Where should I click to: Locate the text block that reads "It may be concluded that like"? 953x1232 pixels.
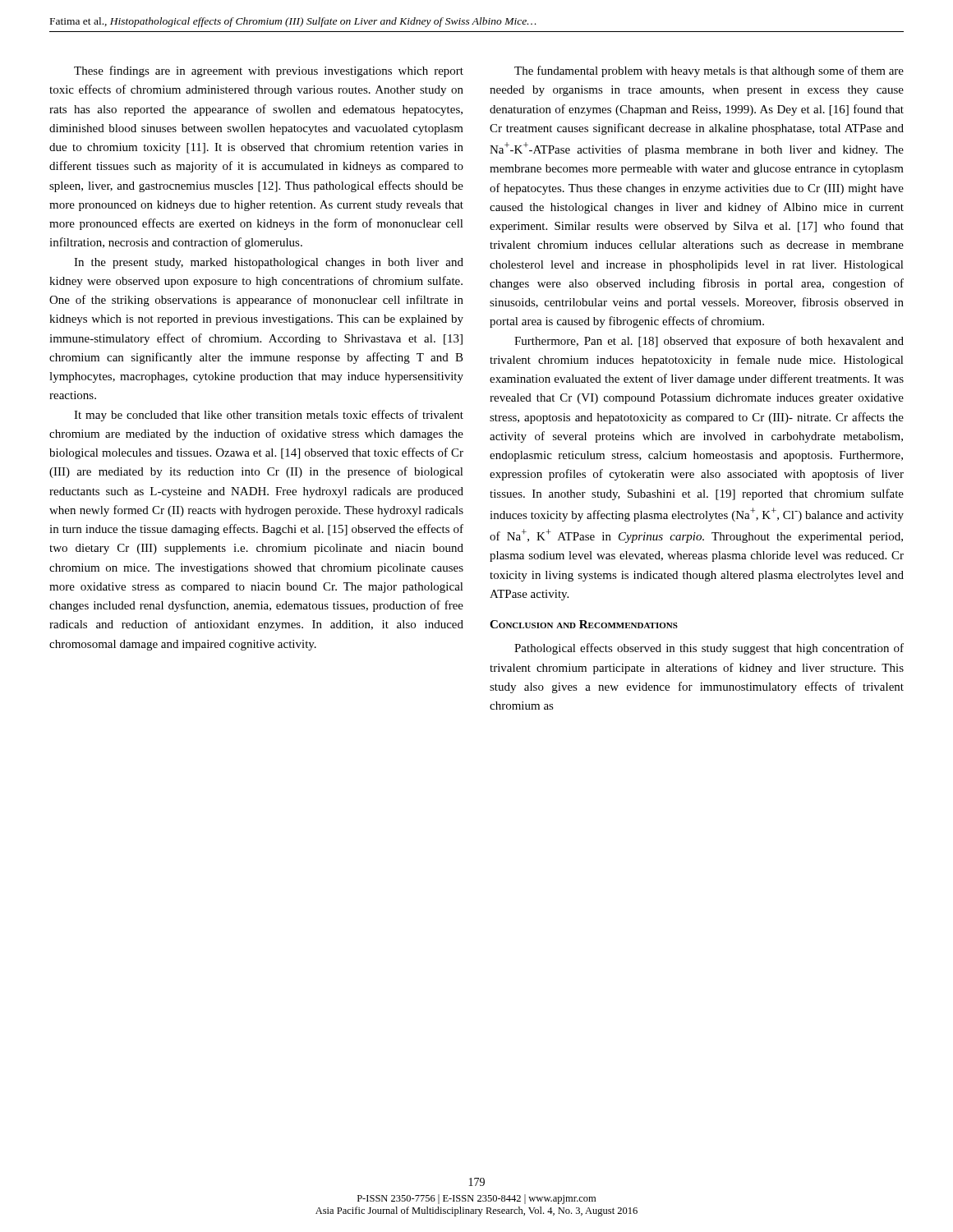click(256, 529)
